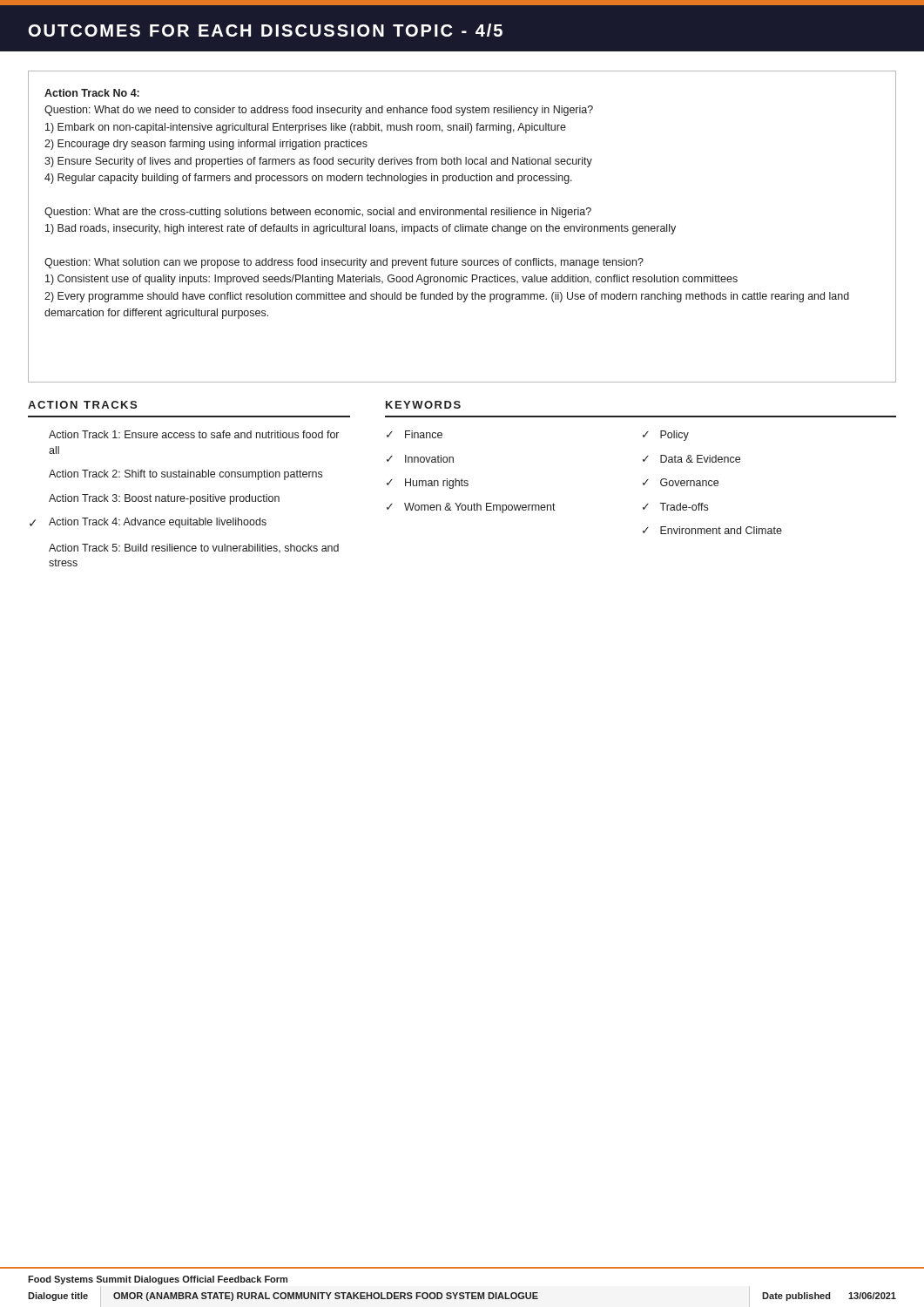The width and height of the screenshot is (924, 1307).
Task: Select the text block starting "ACTION TRACKS"
Action: click(83, 405)
